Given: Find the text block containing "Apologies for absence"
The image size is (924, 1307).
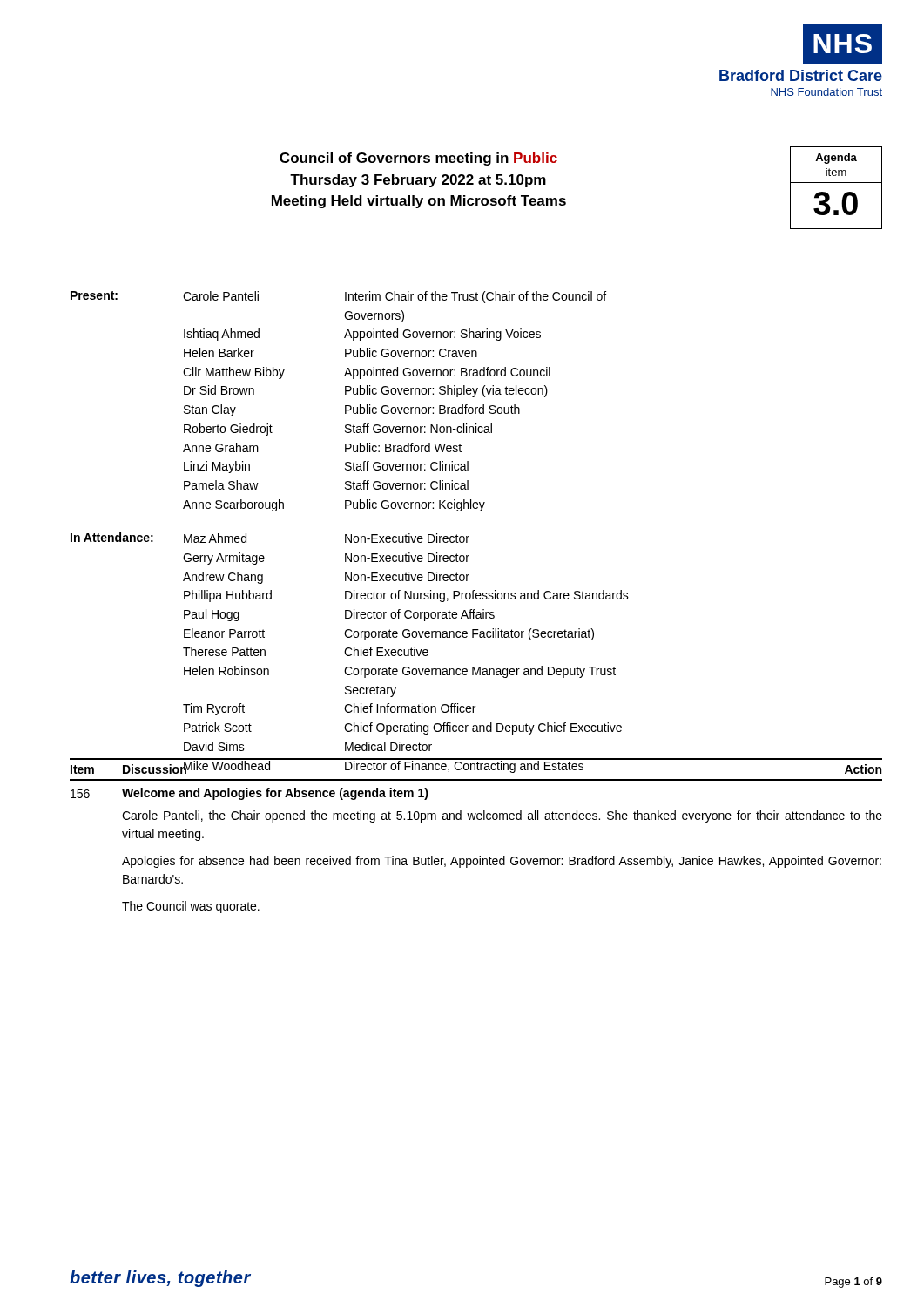Looking at the screenshot, I should pos(502,870).
